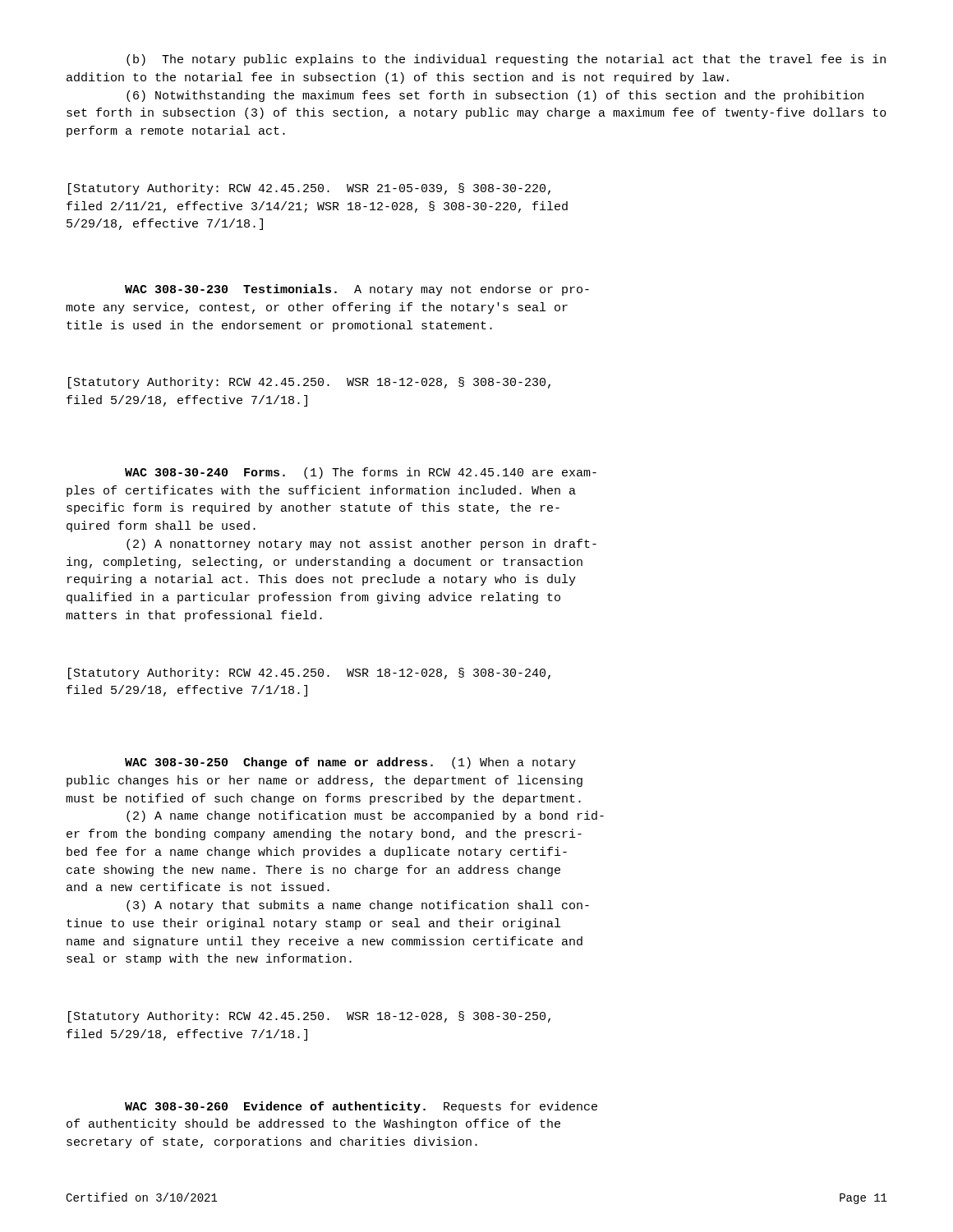Click the section header that begins "WAC 308-30-260 Evidence"
The width and height of the screenshot is (953, 1232).
[x=476, y=1125]
